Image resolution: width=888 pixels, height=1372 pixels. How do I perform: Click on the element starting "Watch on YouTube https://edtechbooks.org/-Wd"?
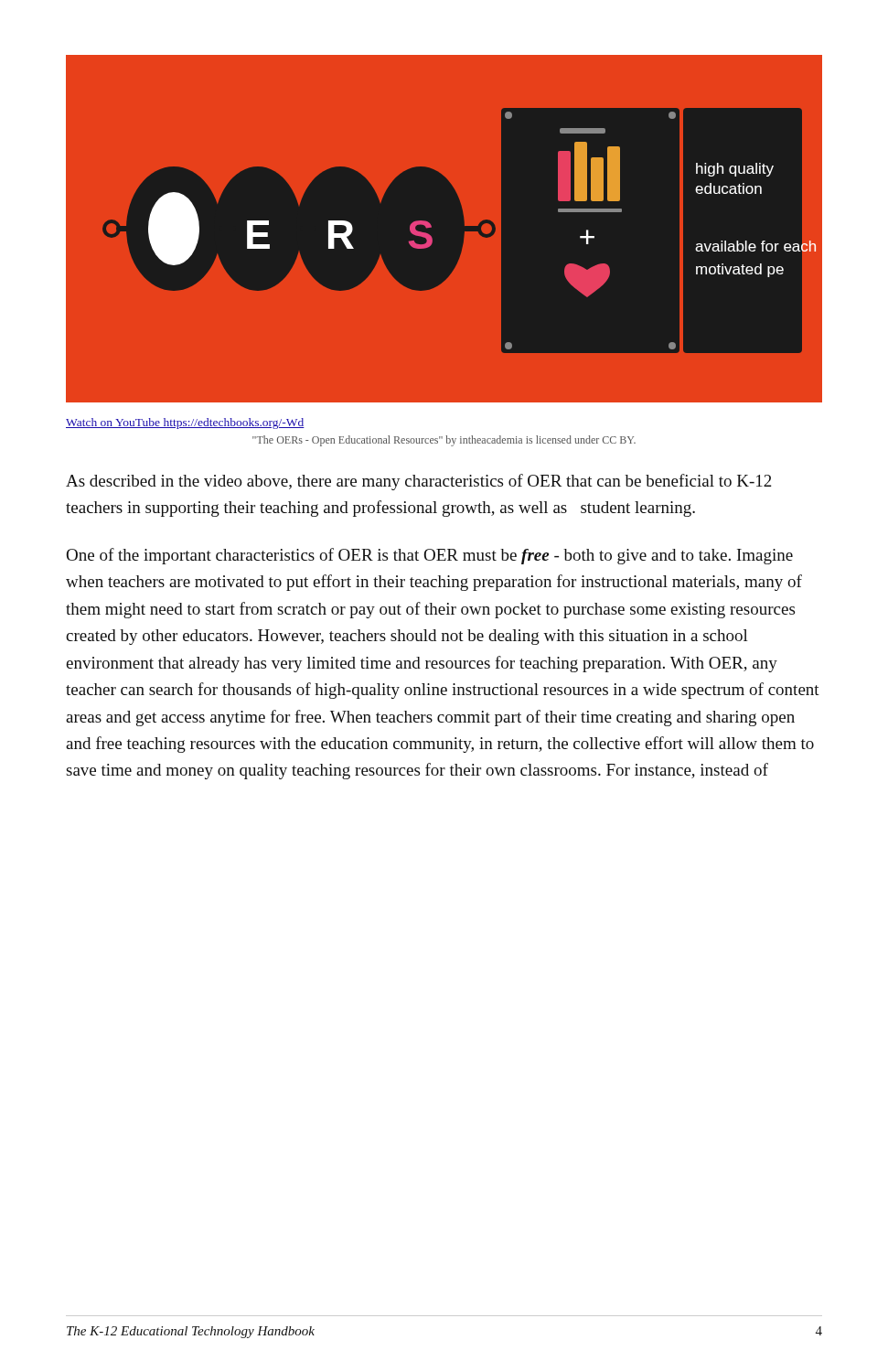pyautogui.click(x=185, y=423)
